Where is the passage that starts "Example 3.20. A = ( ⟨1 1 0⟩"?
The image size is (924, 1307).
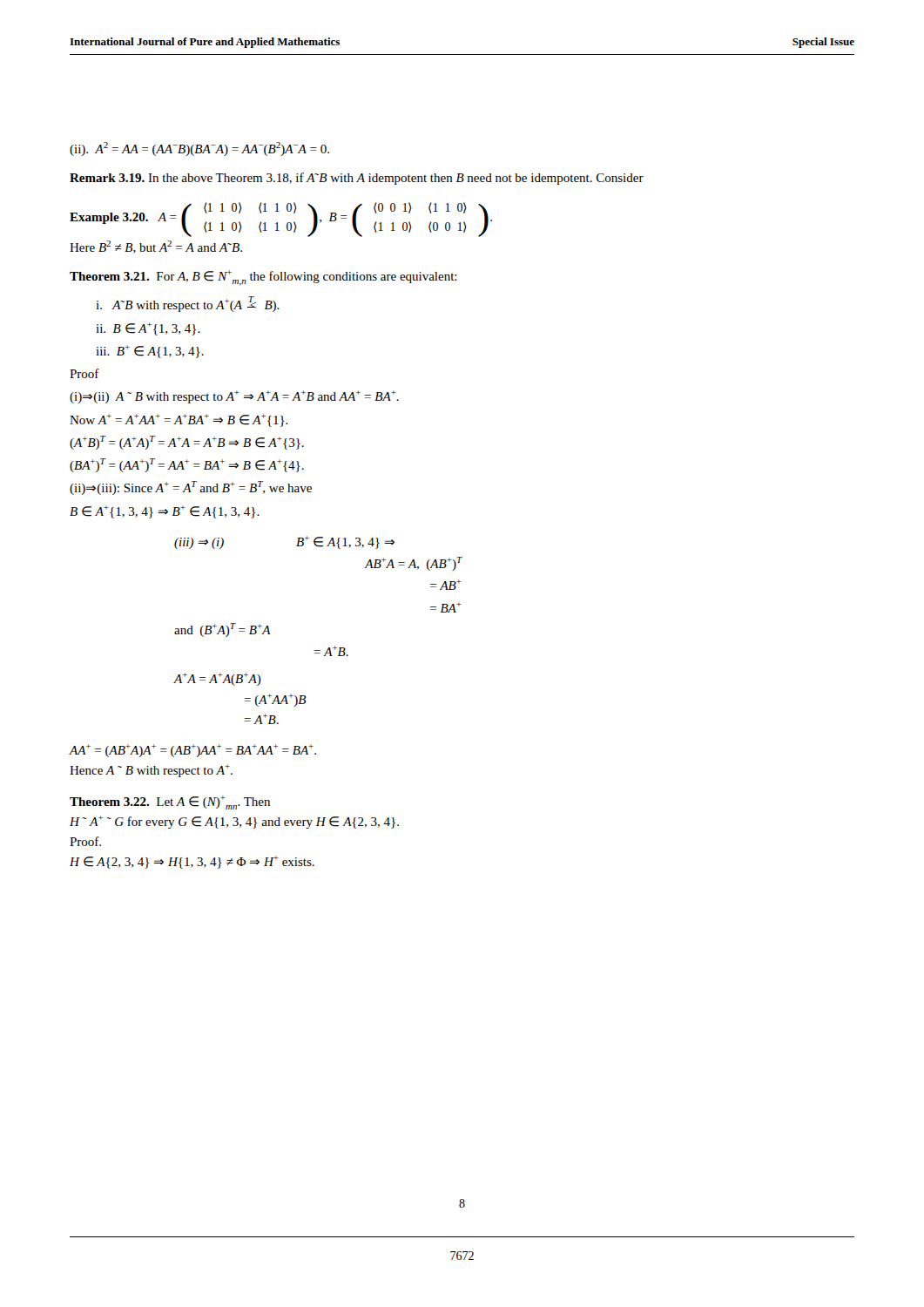pyautogui.click(x=281, y=226)
